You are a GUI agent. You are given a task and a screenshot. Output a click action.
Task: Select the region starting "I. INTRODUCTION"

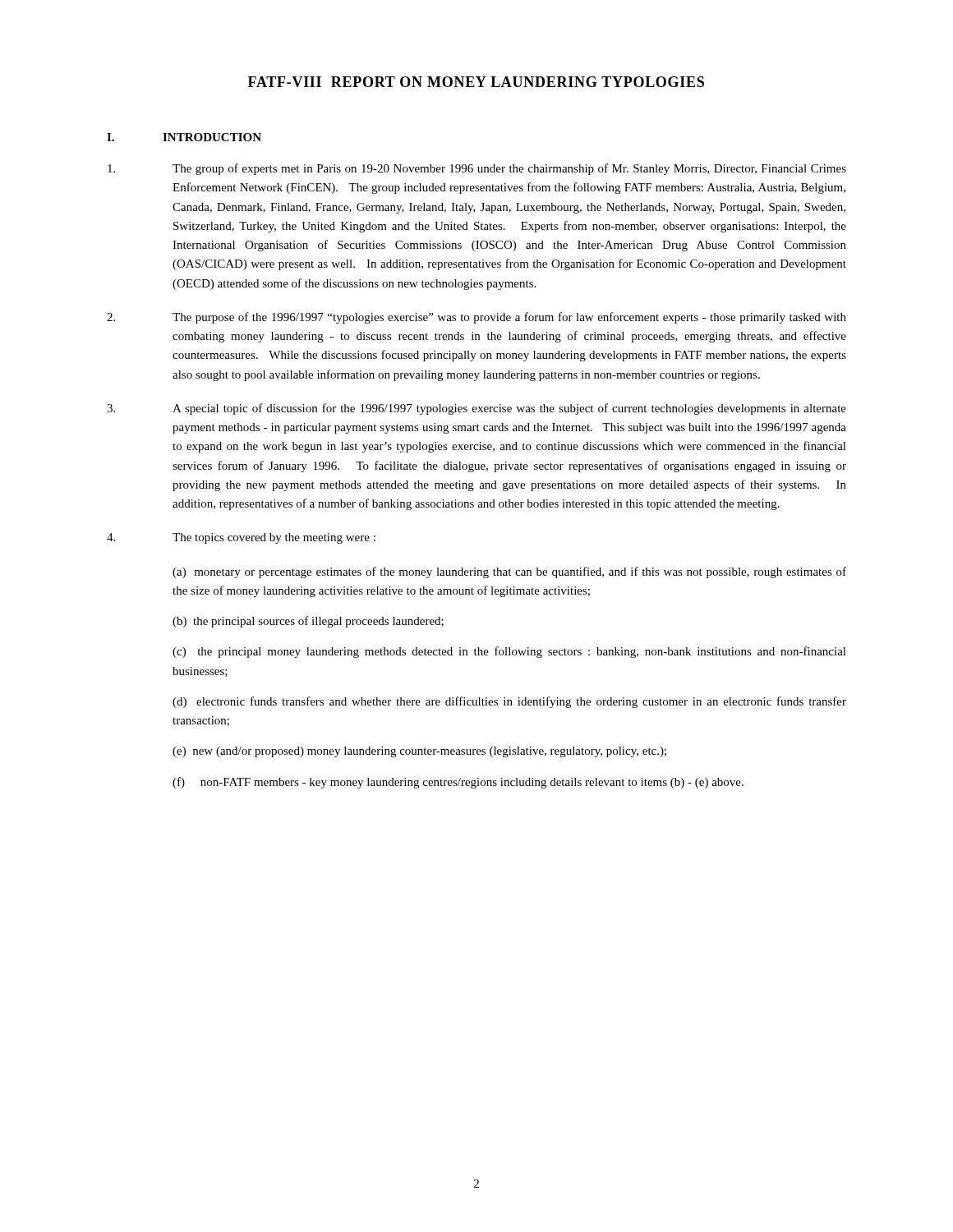pyautogui.click(x=184, y=138)
